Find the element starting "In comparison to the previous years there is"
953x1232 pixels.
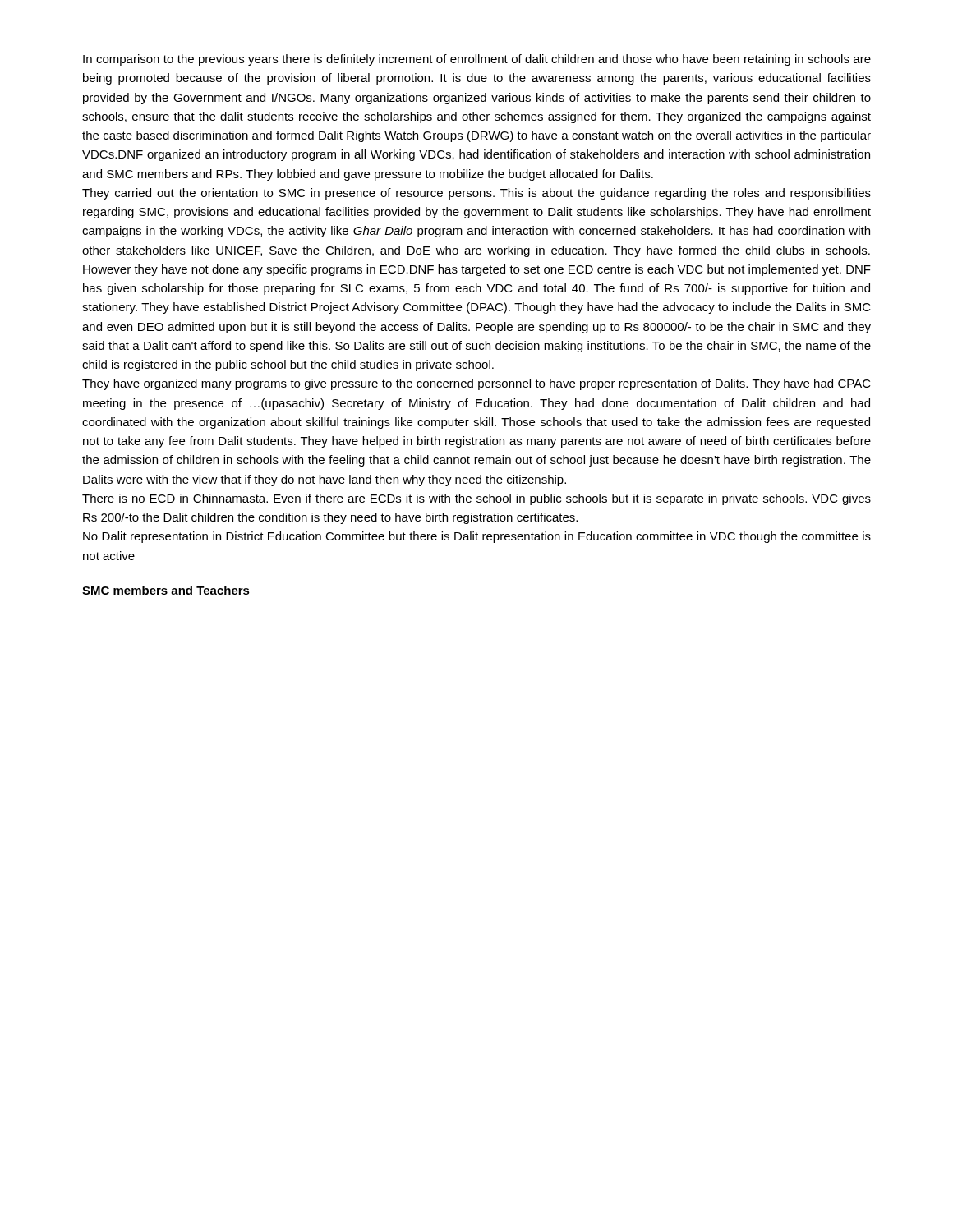[476, 211]
